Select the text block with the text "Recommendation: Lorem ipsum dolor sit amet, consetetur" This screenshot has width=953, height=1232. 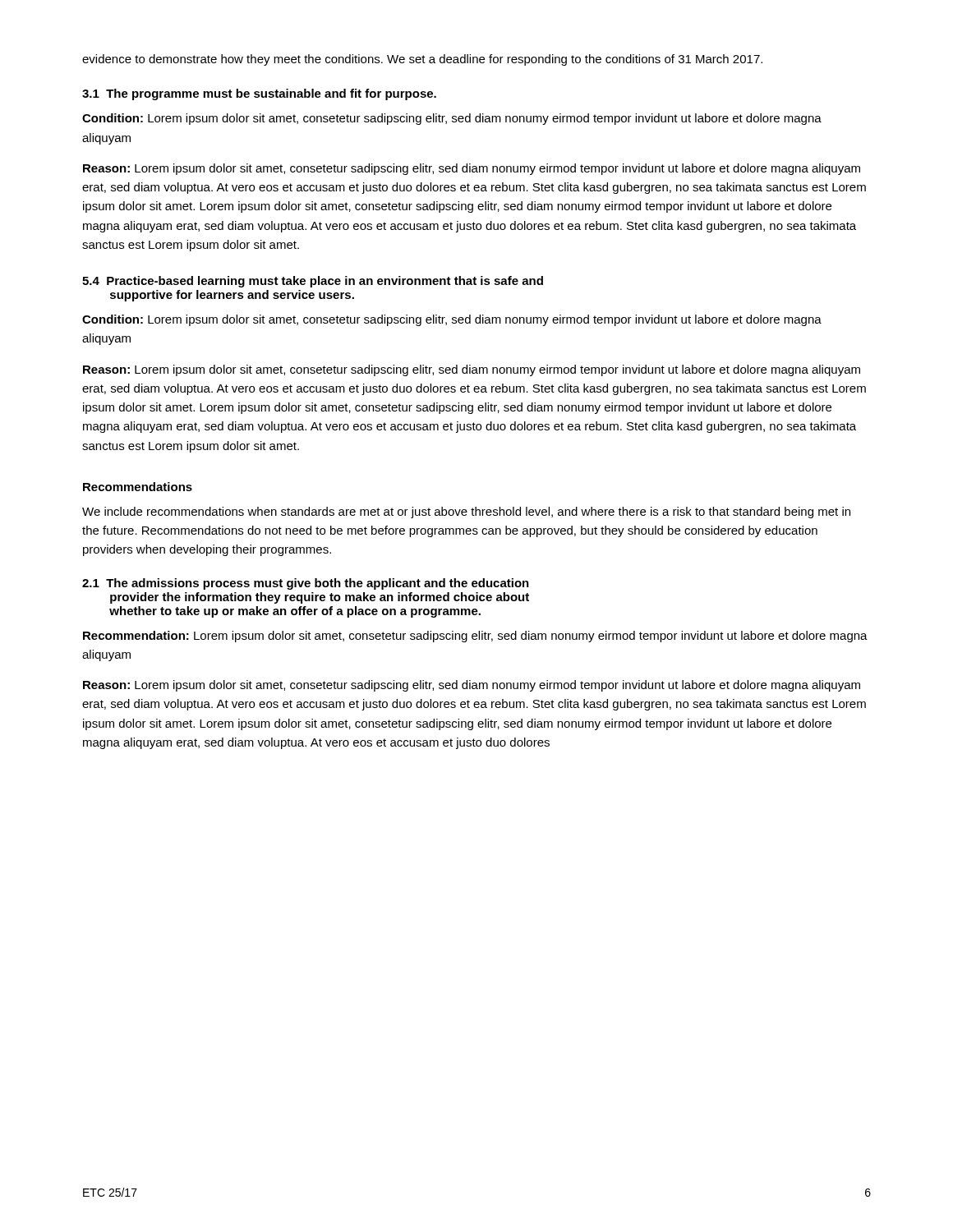point(475,644)
